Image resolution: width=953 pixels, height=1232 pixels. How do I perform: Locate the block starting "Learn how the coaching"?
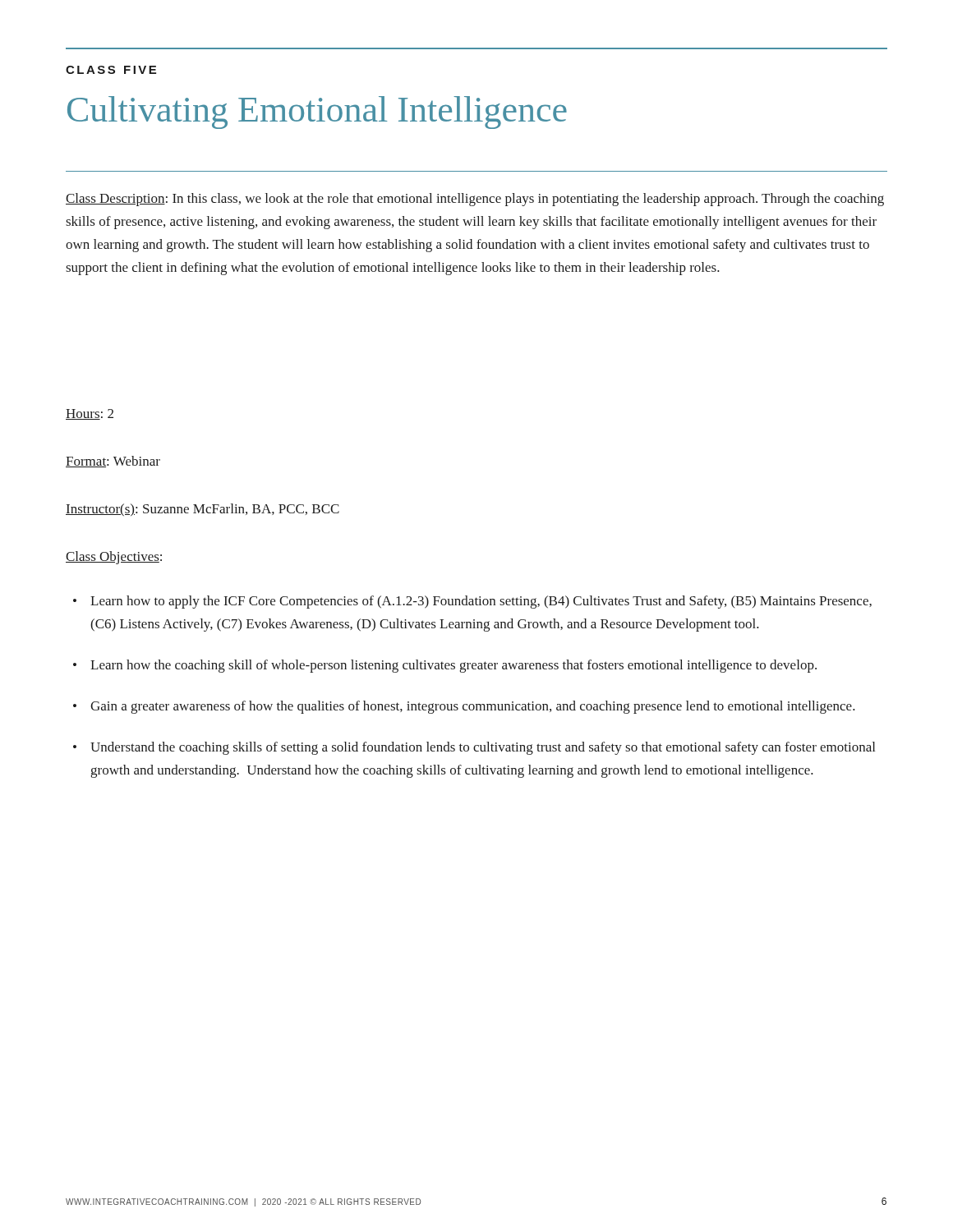tap(454, 665)
